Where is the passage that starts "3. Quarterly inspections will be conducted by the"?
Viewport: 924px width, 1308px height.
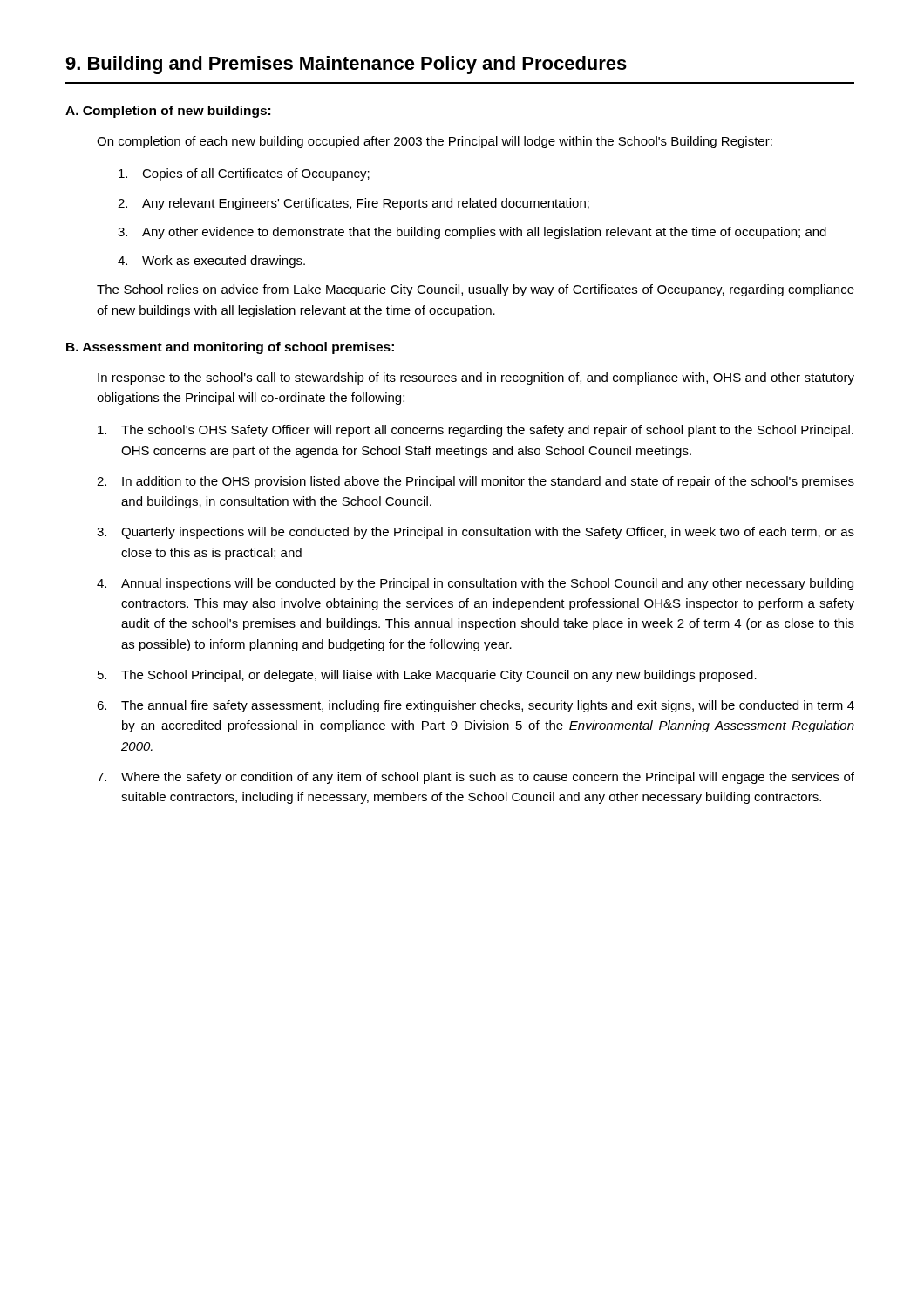pyautogui.click(x=460, y=542)
